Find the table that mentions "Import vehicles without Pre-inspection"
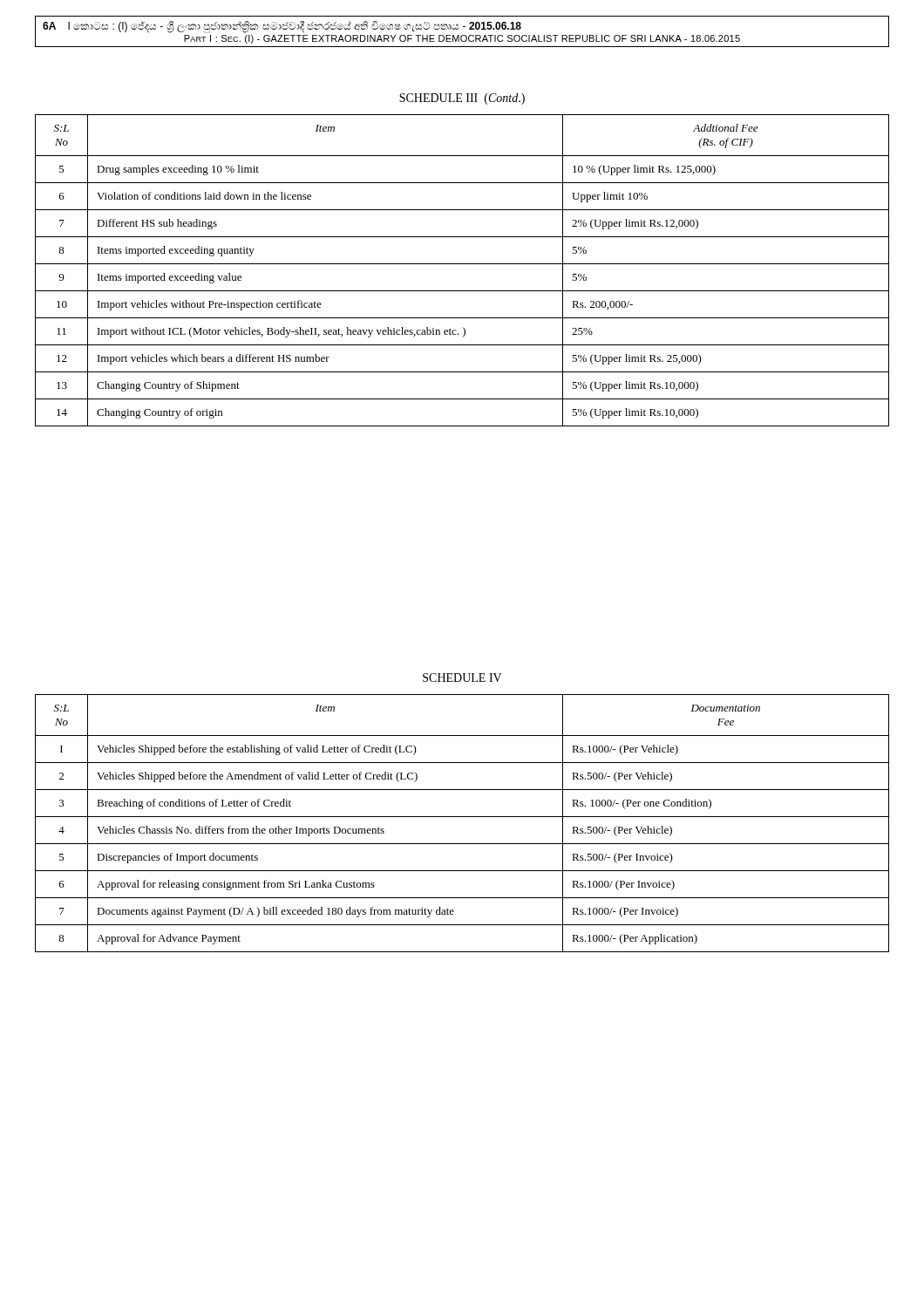The height and width of the screenshot is (1308, 924). (462, 270)
